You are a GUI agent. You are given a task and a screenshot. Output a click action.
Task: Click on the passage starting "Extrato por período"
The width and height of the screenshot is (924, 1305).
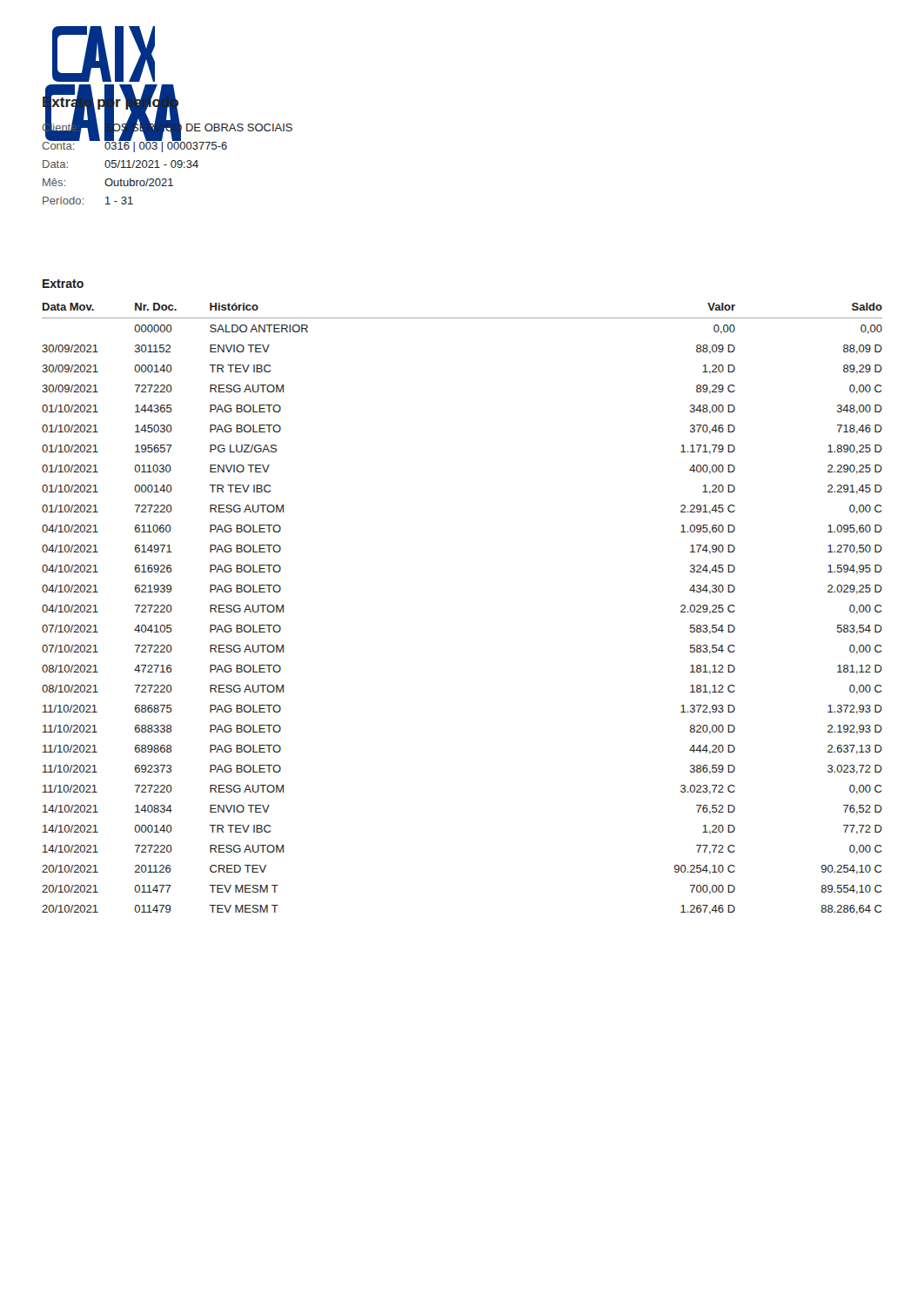(x=110, y=102)
